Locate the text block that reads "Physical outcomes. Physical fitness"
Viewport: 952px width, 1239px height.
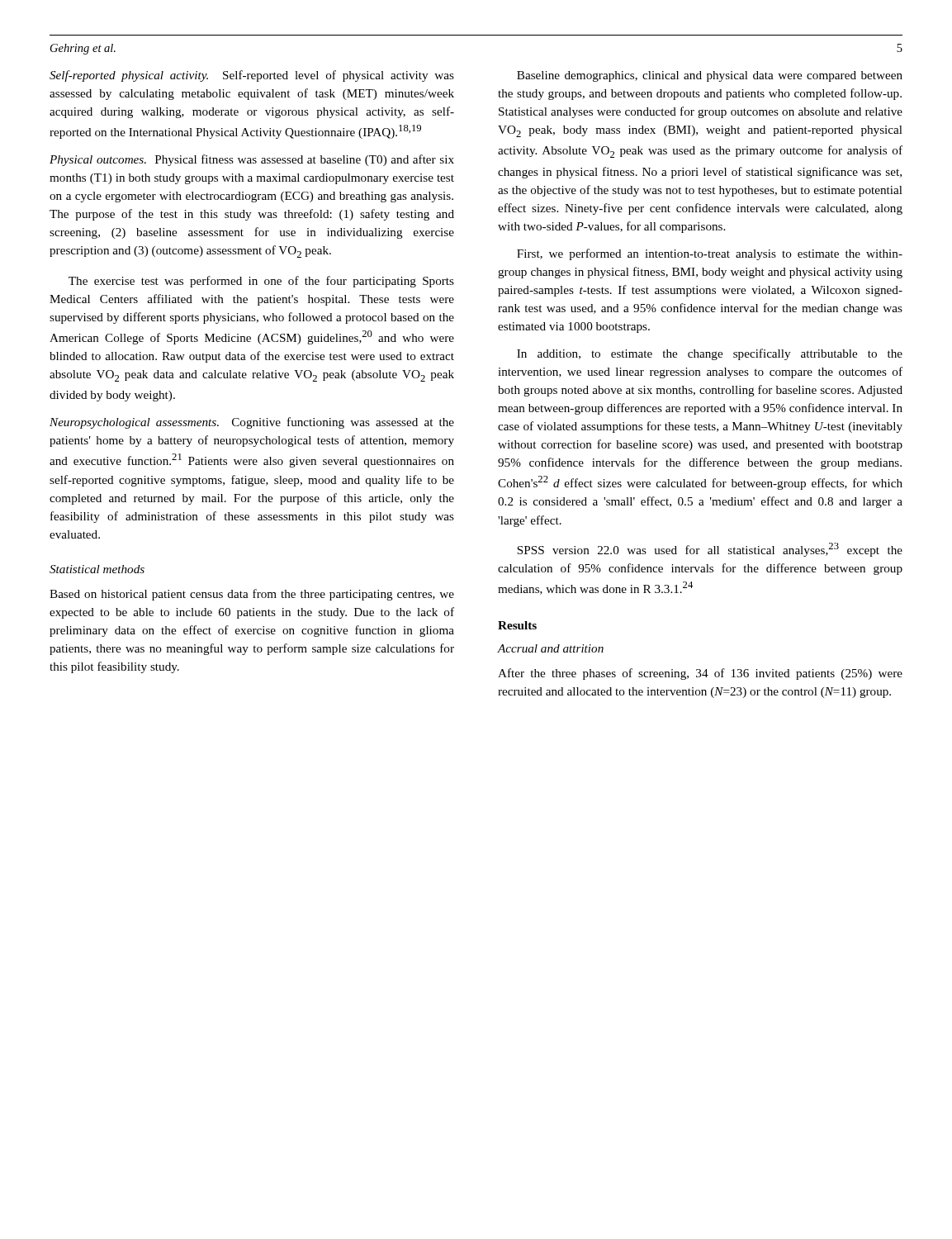(252, 206)
